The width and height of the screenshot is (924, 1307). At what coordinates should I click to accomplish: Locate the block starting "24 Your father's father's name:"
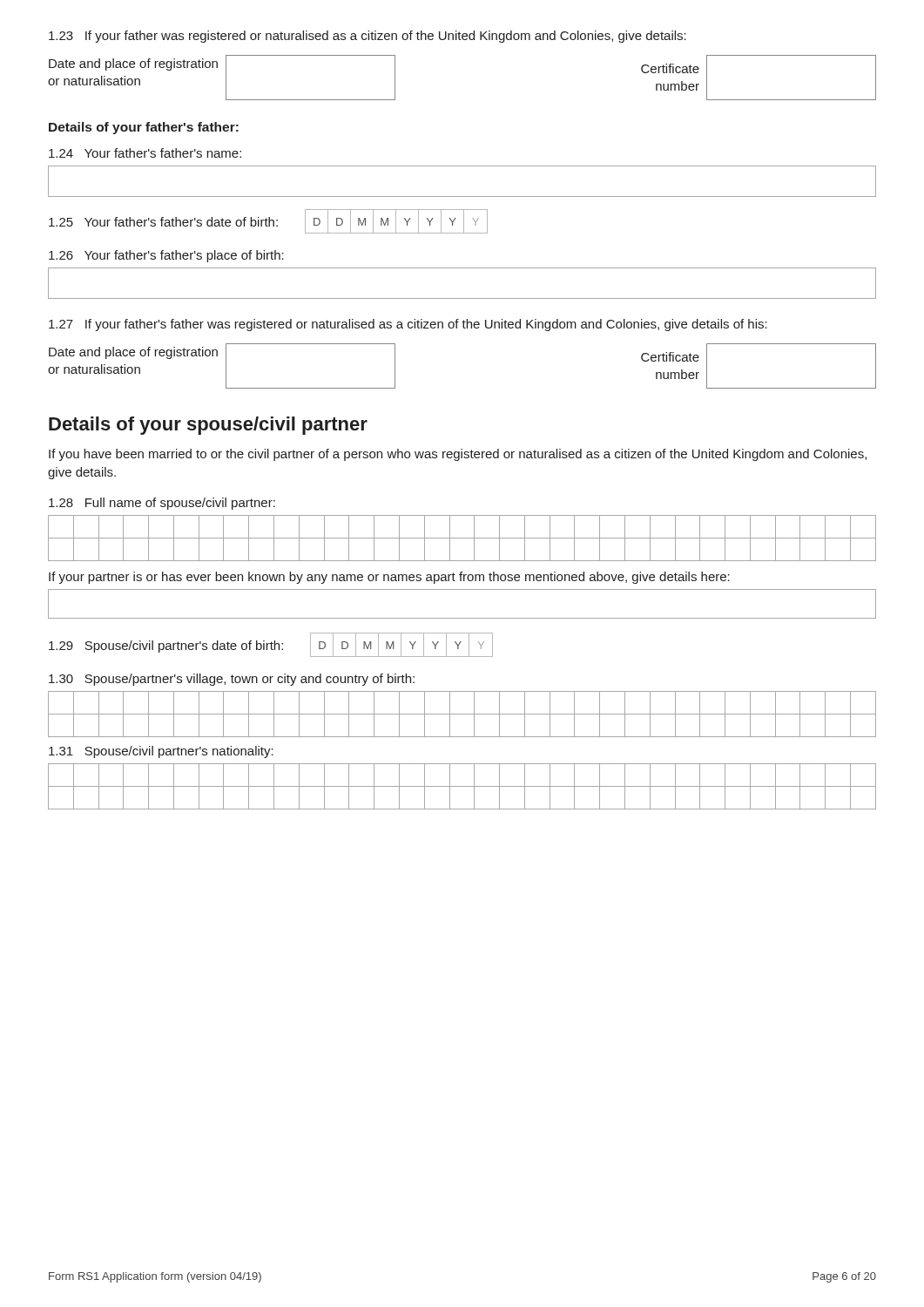click(x=145, y=153)
